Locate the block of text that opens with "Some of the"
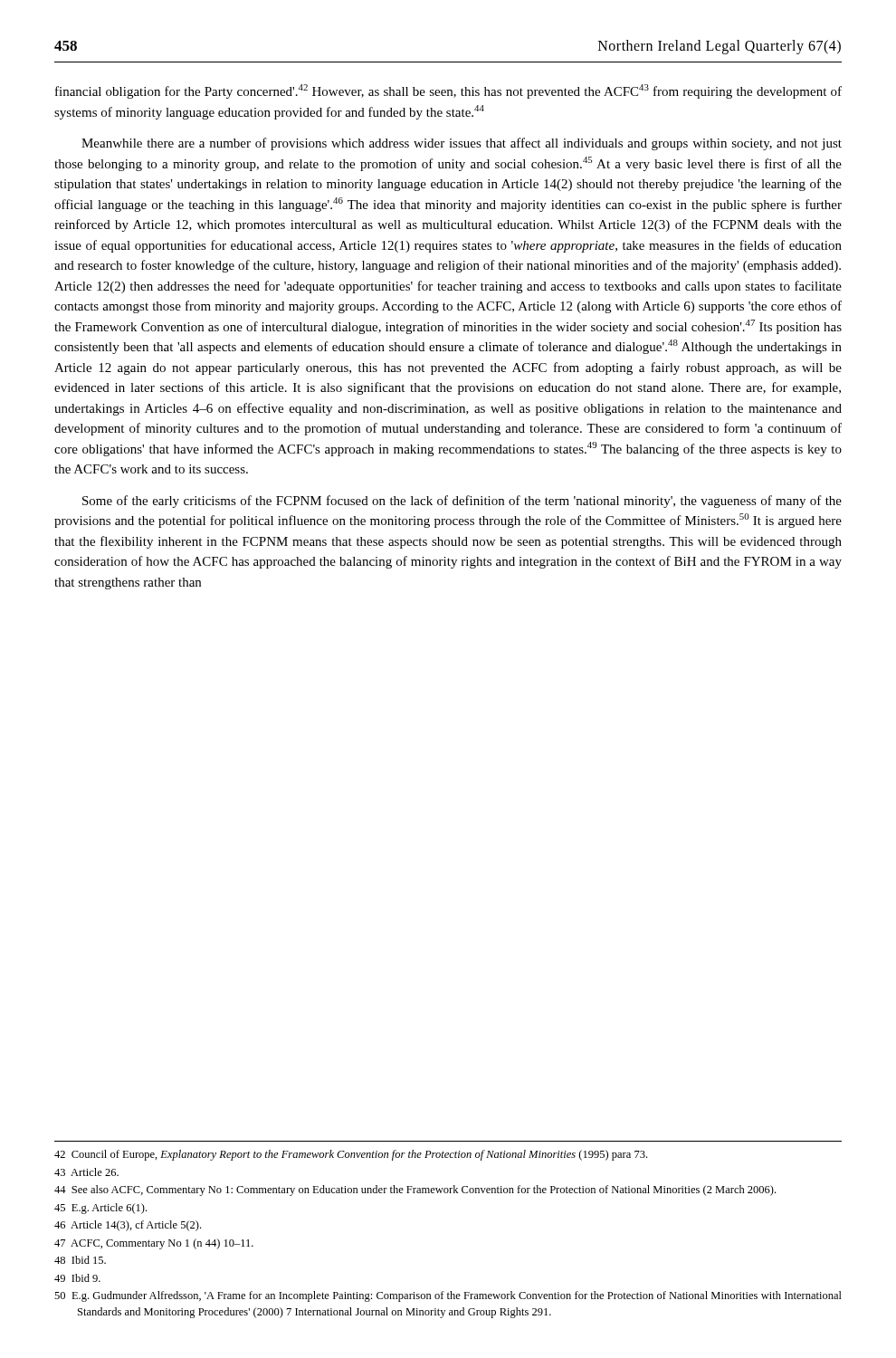This screenshot has width=896, height=1358. click(448, 541)
